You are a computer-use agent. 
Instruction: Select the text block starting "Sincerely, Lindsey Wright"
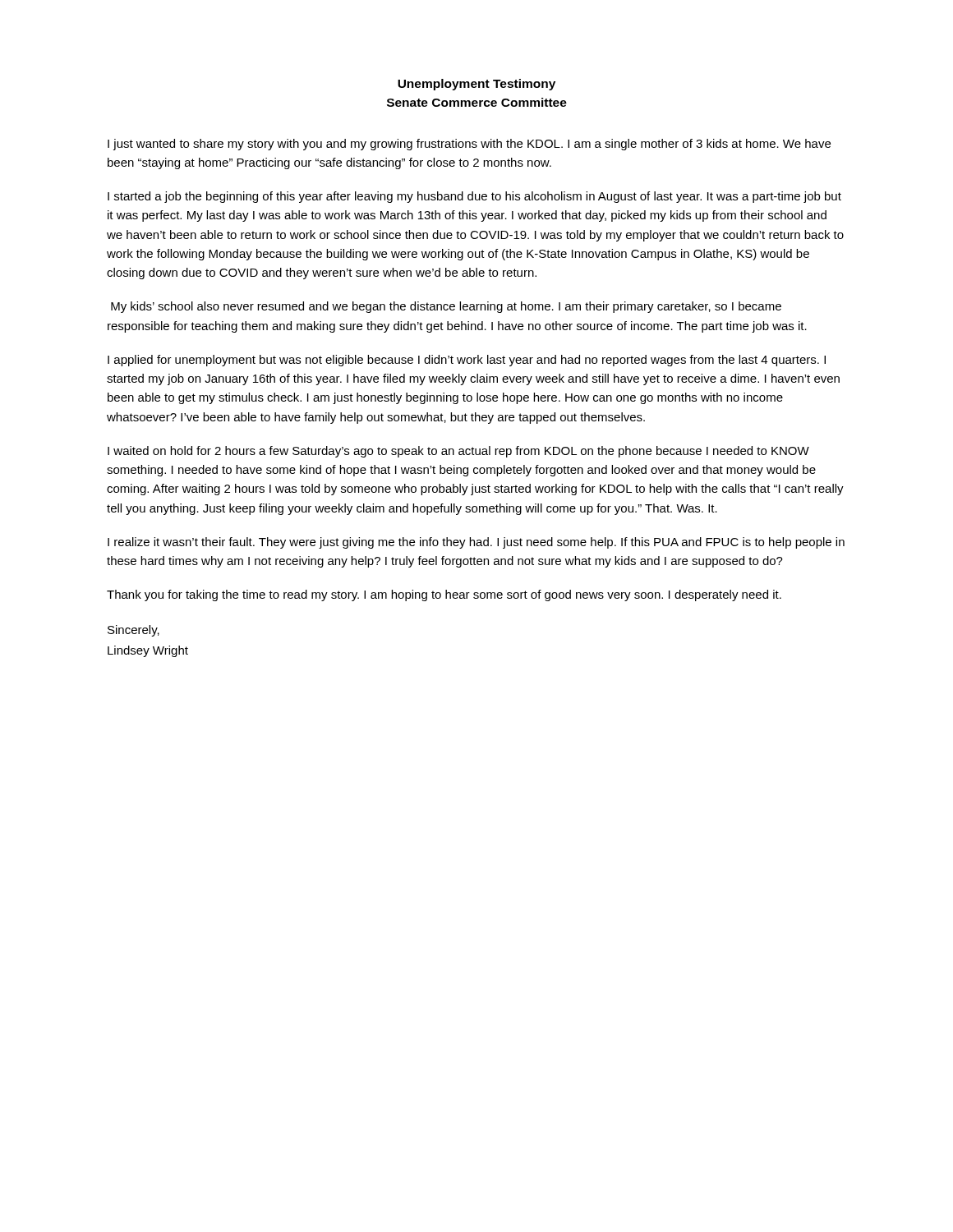pyautogui.click(x=147, y=640)
